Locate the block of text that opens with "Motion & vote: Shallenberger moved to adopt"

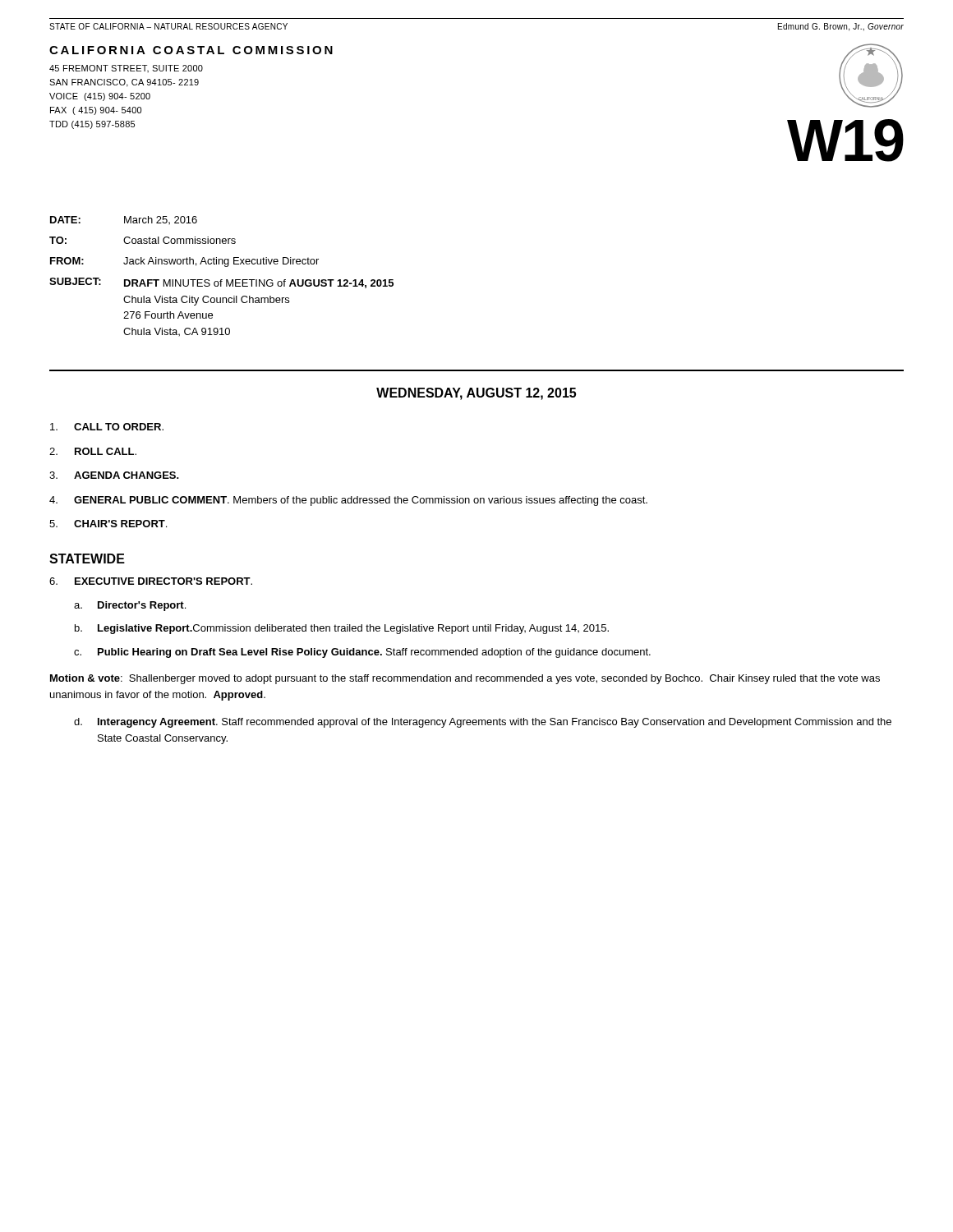pyautogui.click(x=465, y=686)
